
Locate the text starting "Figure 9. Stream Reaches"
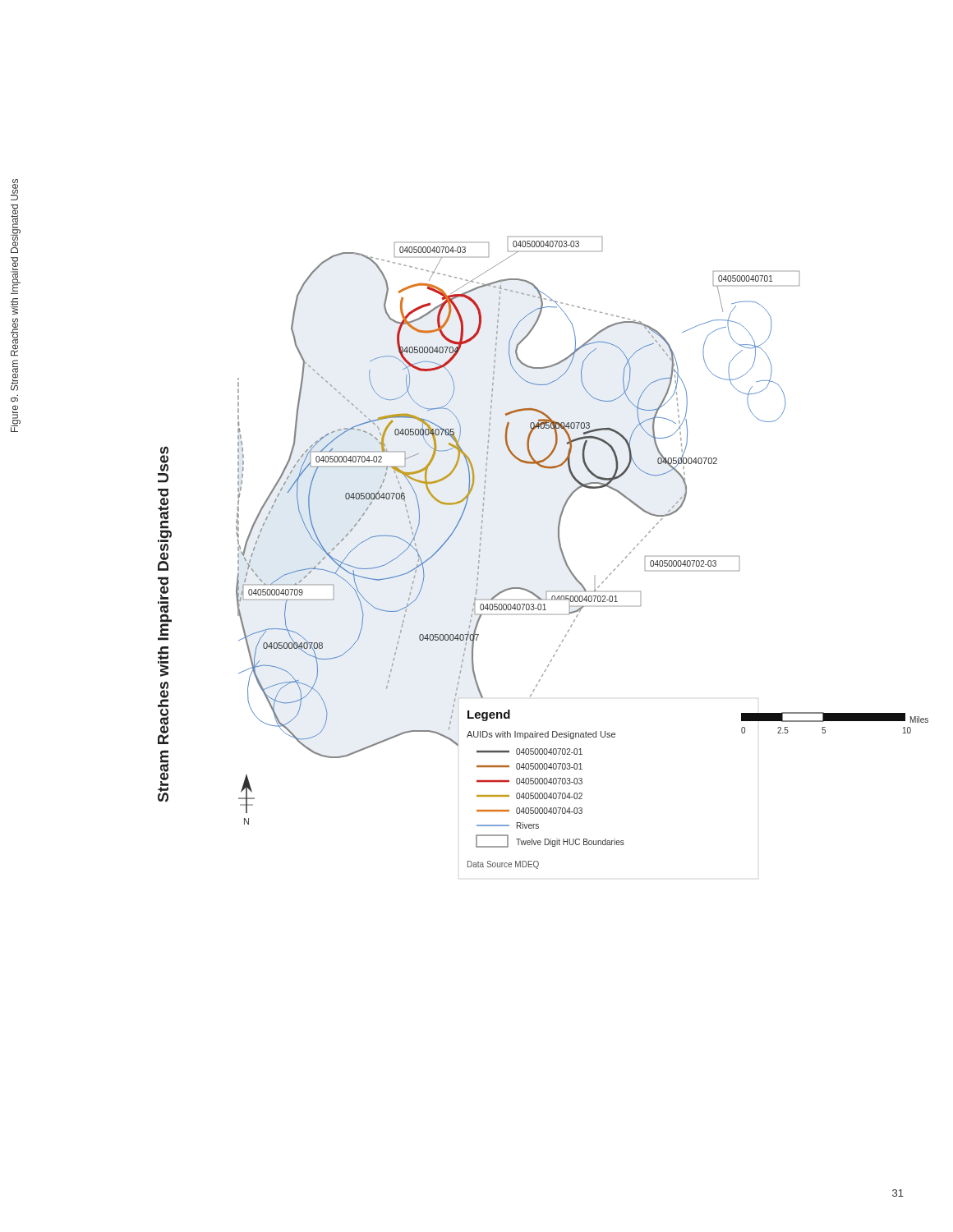click(x=15, y=306)
